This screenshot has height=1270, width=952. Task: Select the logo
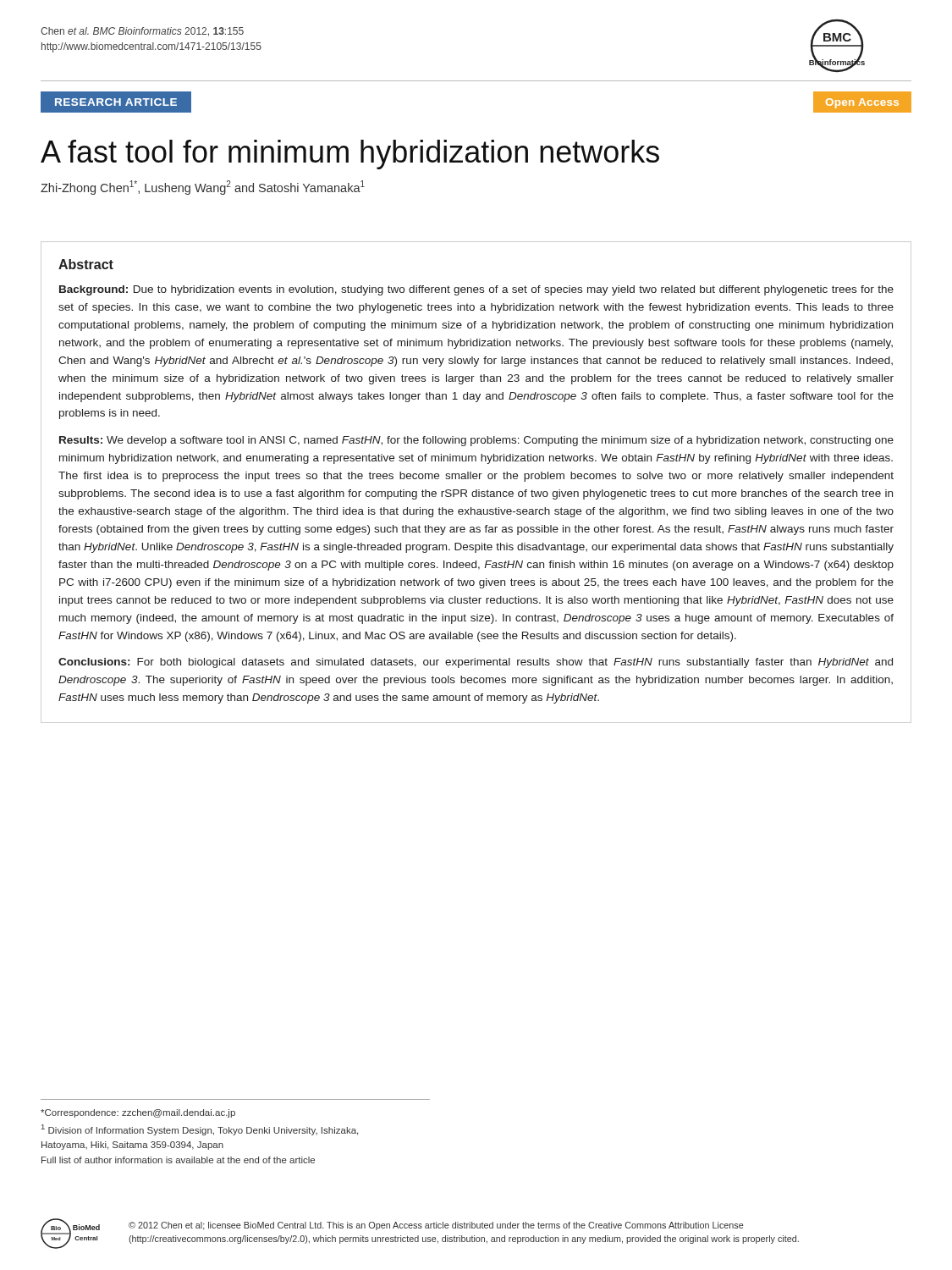pos(856,49)
